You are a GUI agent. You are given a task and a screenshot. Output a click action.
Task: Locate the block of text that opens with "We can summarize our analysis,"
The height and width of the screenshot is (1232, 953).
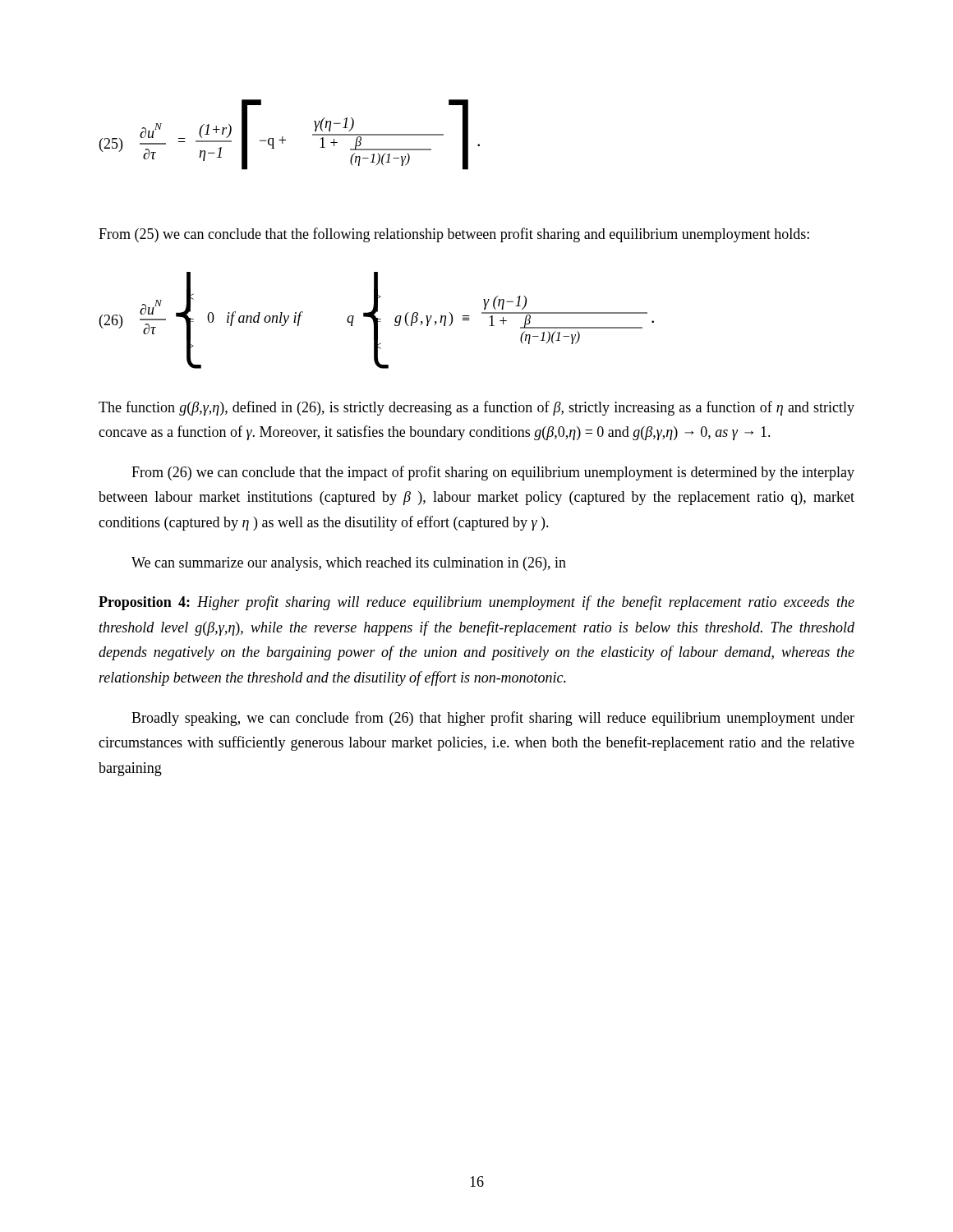point(349,562)
